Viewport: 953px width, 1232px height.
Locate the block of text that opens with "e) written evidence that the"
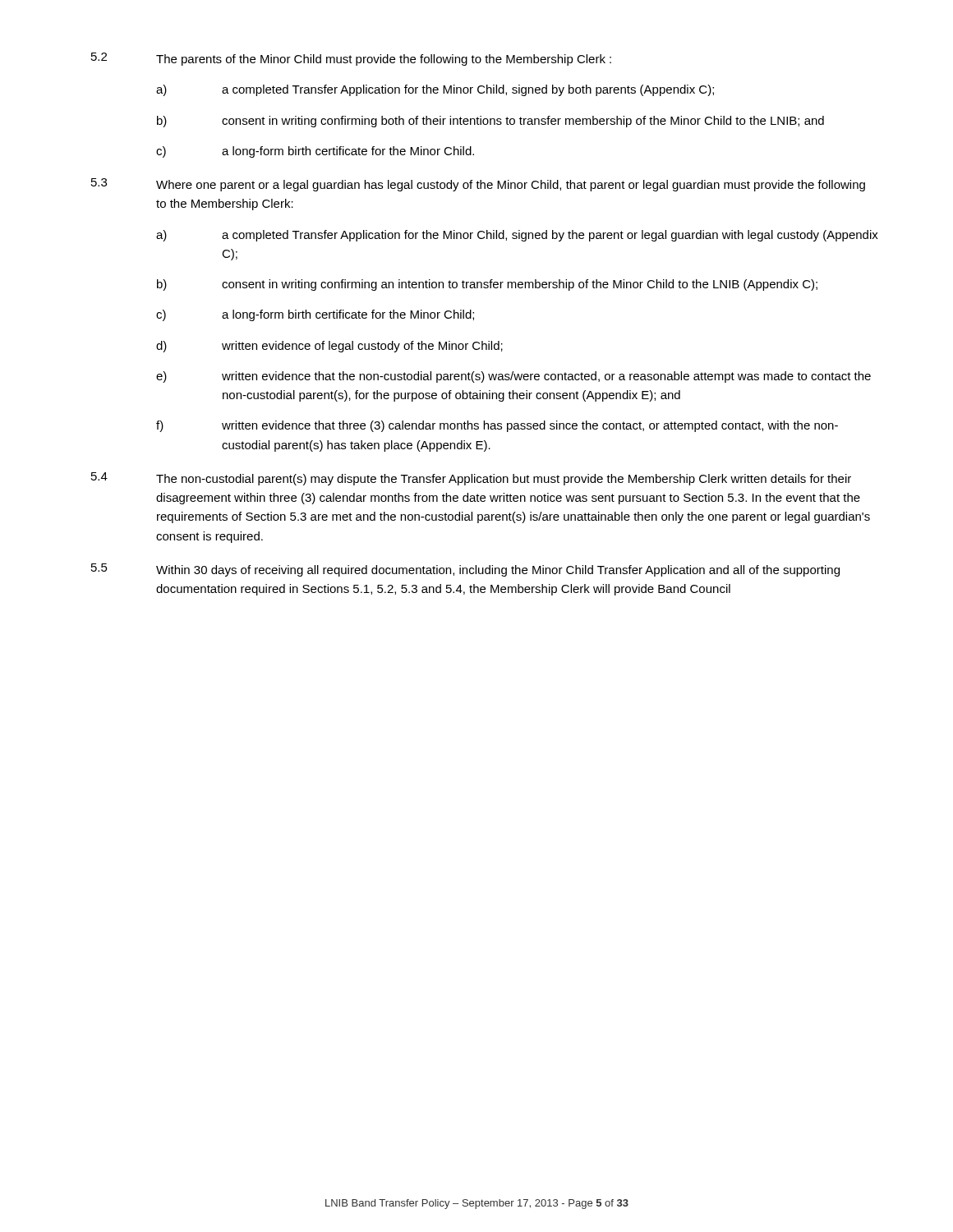tap(518, 385)
